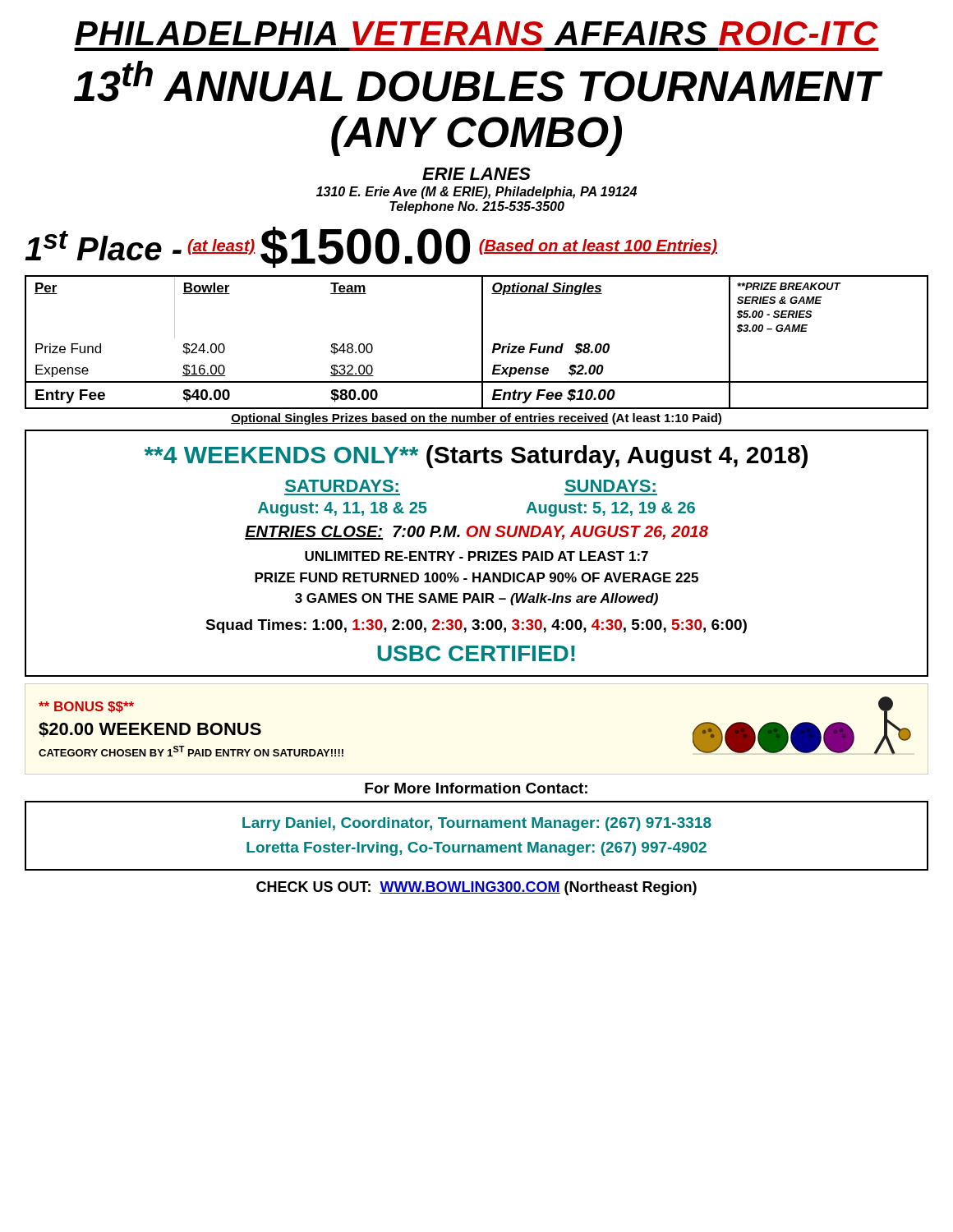Locate the text block containing "Squad Times: 1:00, 1:30, 2:00, 2:30,"
Viewport: 953px width, 1232px height.
[476, 625]
